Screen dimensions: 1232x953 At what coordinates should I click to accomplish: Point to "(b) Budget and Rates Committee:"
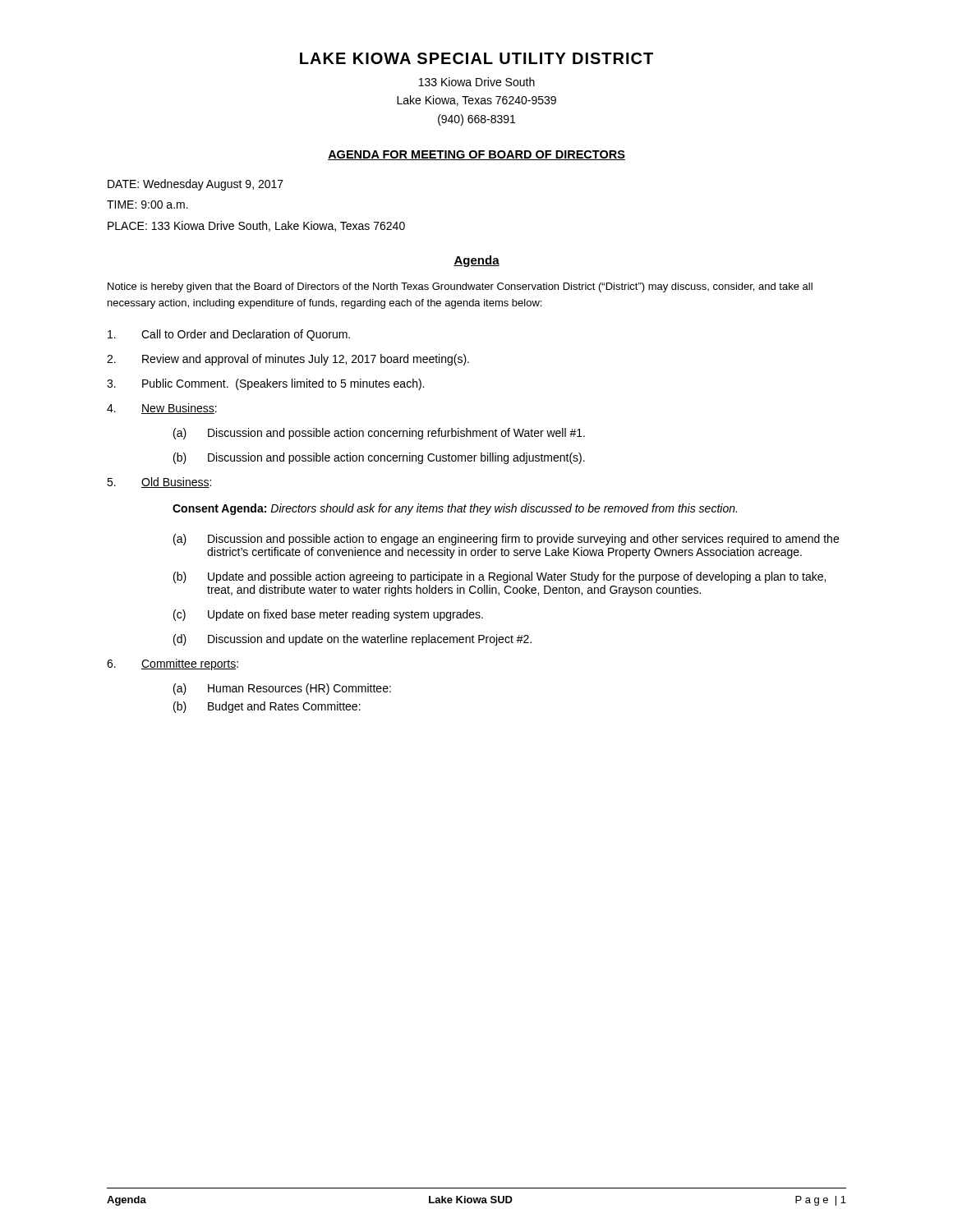click(267, 707)
